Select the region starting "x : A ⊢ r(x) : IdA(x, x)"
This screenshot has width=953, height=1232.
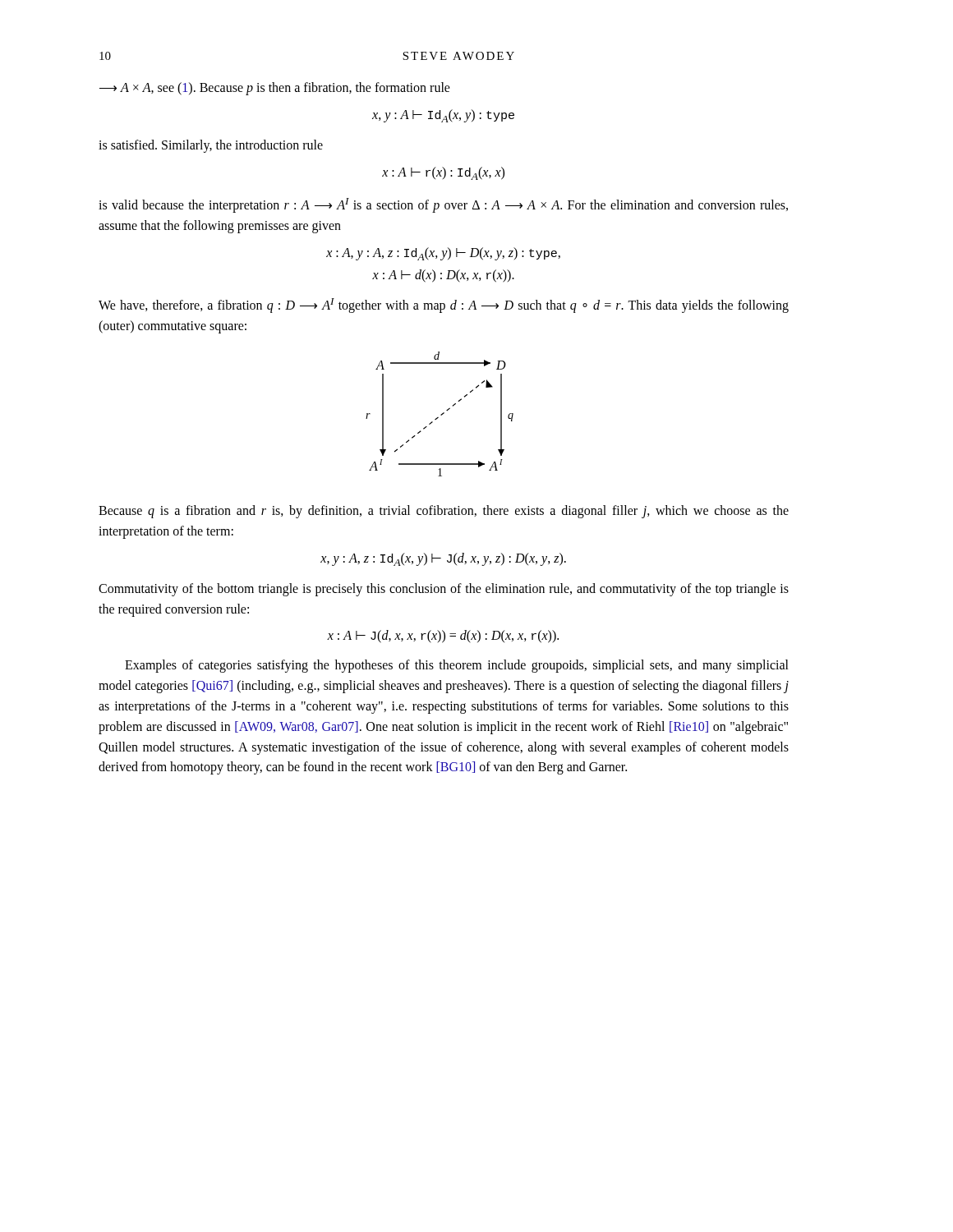point(444,174)
